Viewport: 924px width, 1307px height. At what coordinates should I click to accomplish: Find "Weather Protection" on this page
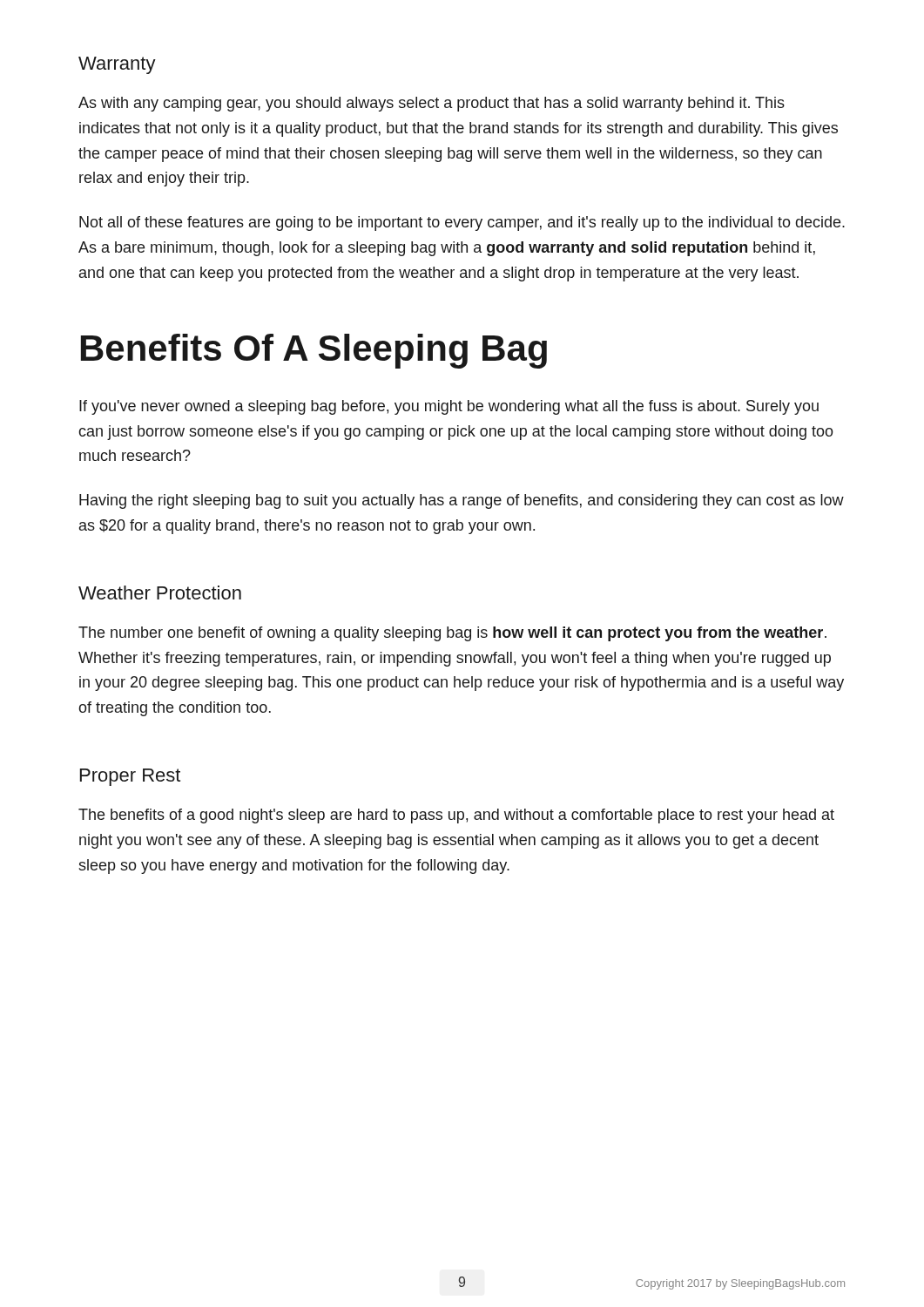pos(160,593)
